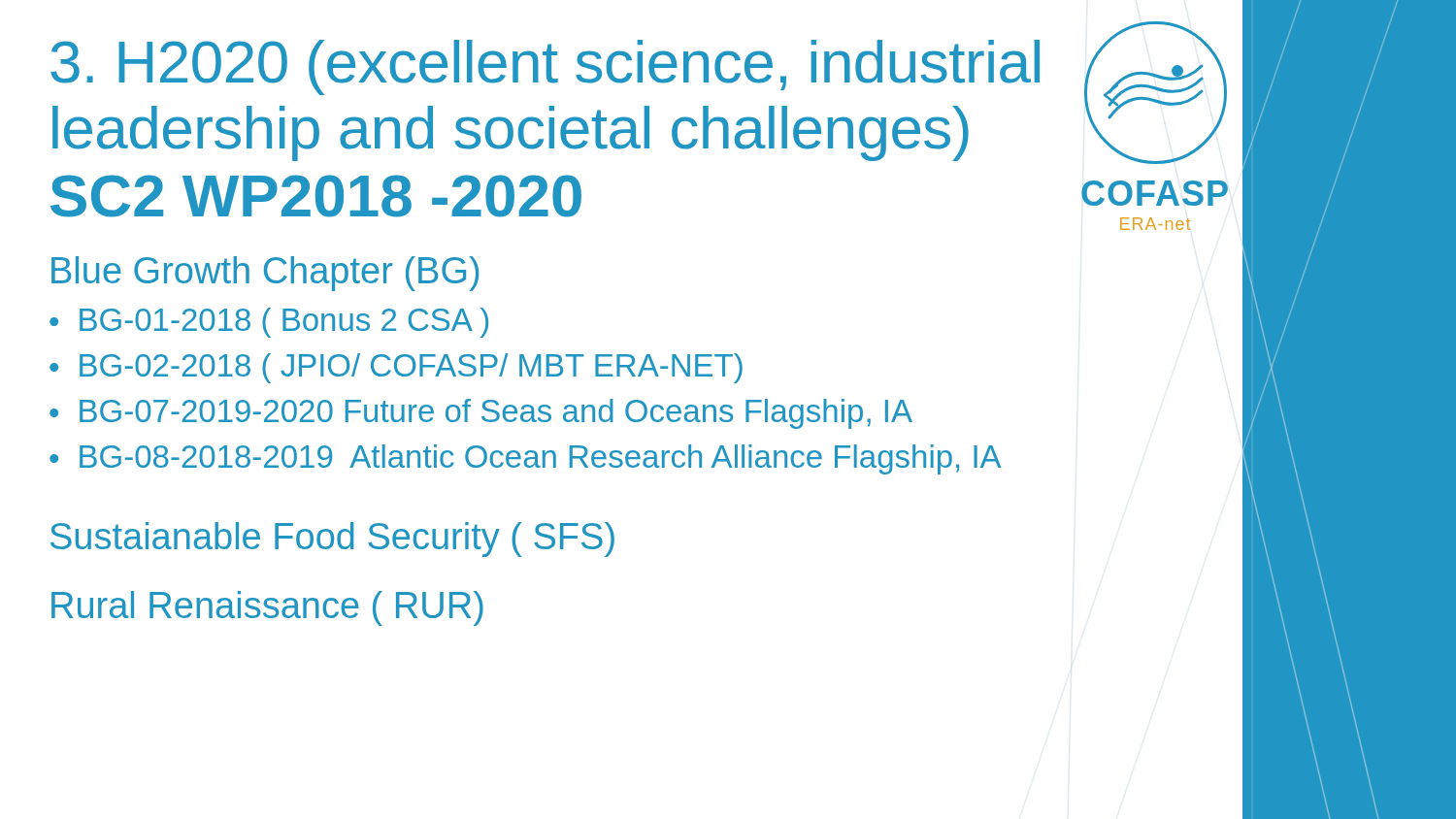
Task: Click on the section header that reads "Rural Renaissance ( RUR)"
Action: [267, 605]
